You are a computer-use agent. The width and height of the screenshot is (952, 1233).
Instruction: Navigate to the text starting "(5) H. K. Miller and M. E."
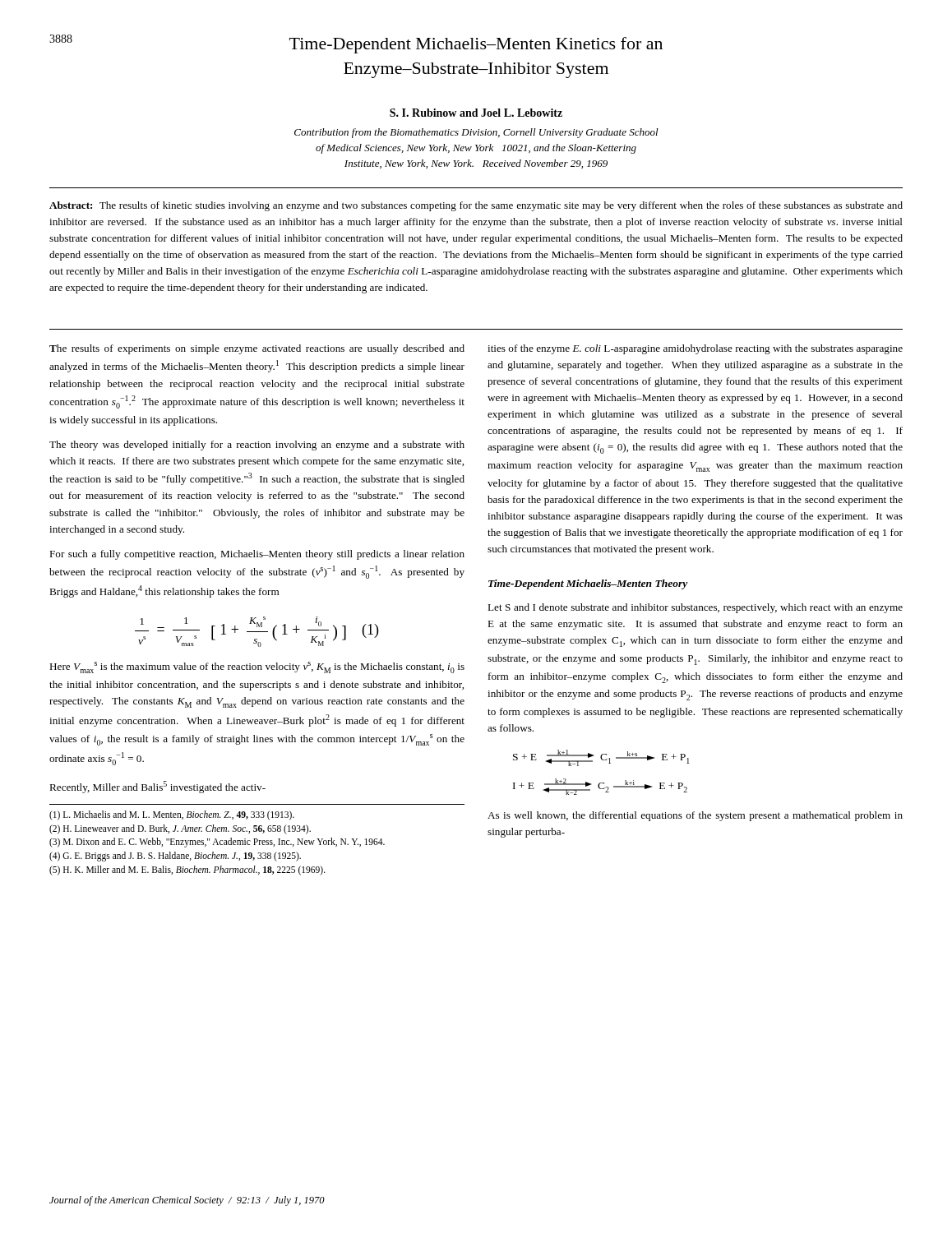[x=187, y=870]
